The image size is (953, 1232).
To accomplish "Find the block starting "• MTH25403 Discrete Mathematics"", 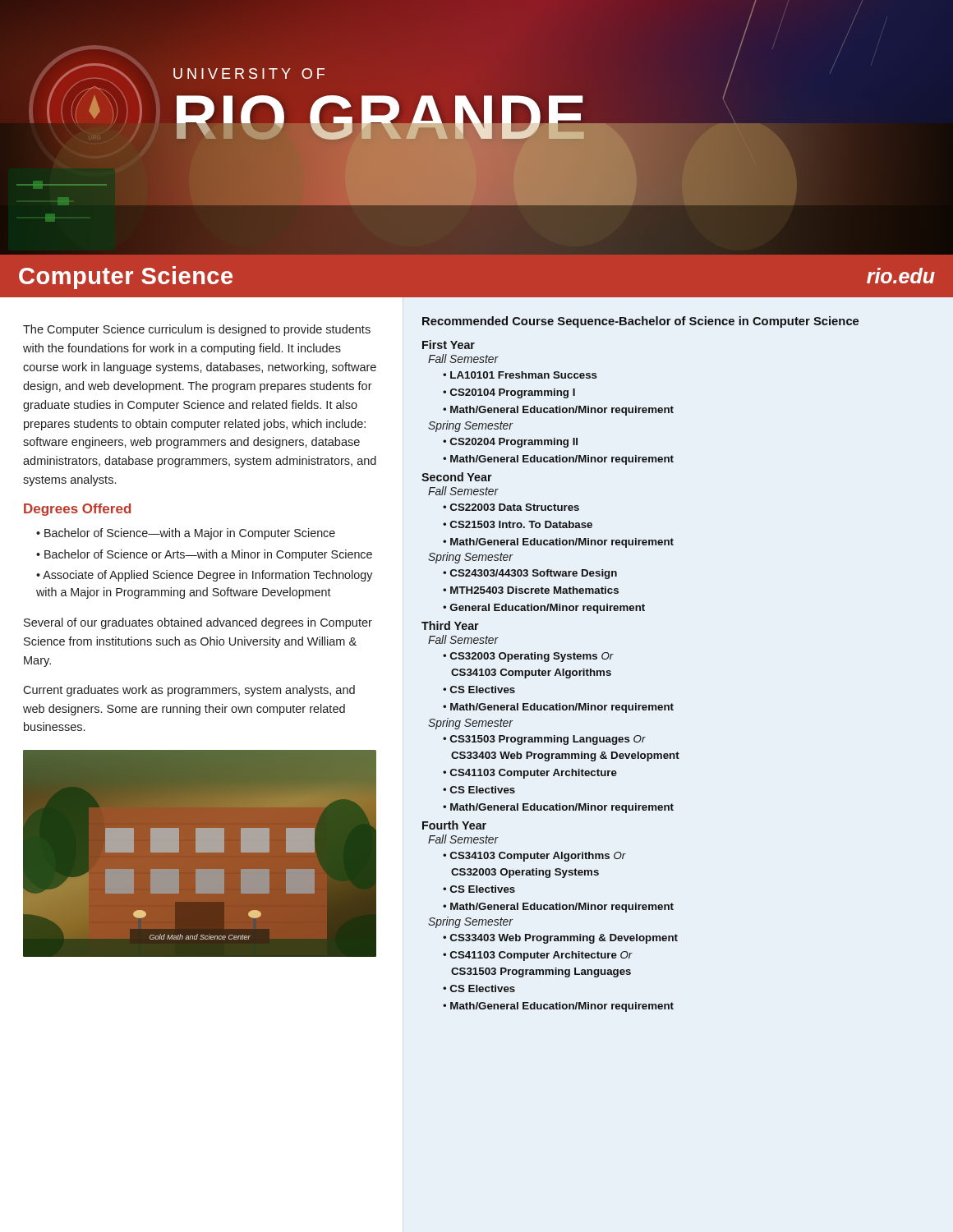I will [531, 590].
